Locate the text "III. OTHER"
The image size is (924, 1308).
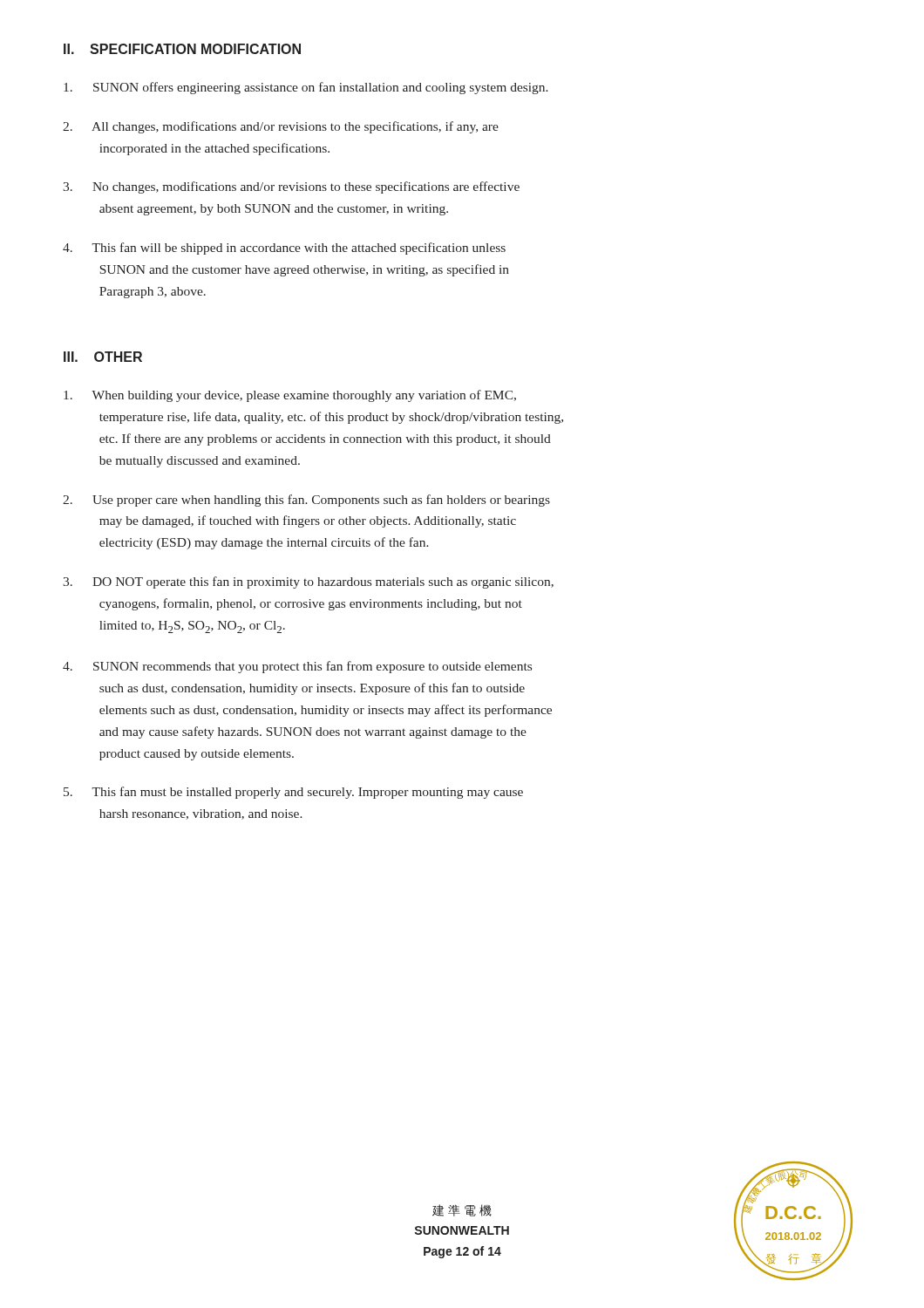103,357
